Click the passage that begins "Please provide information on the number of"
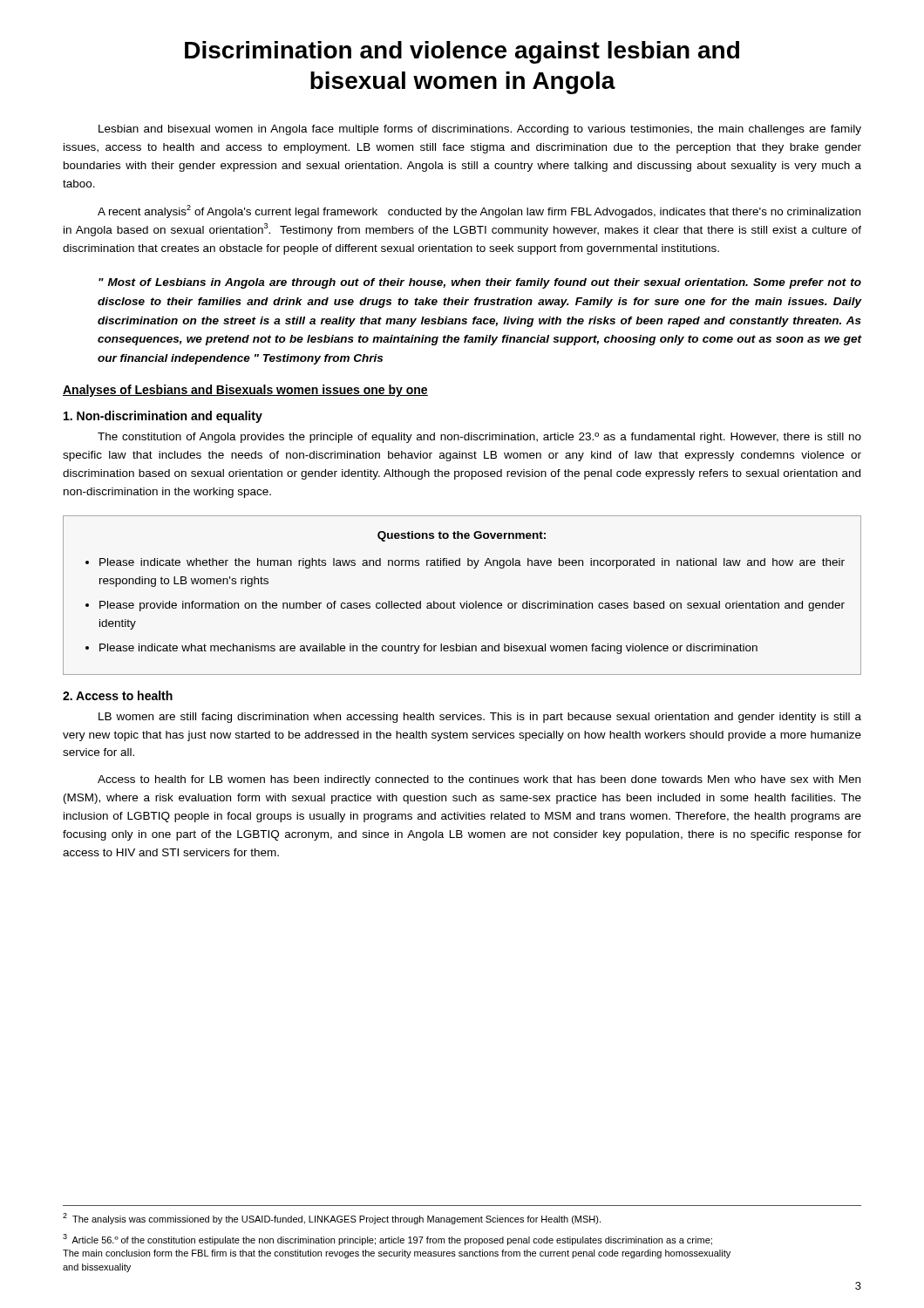 coord(472,614)
